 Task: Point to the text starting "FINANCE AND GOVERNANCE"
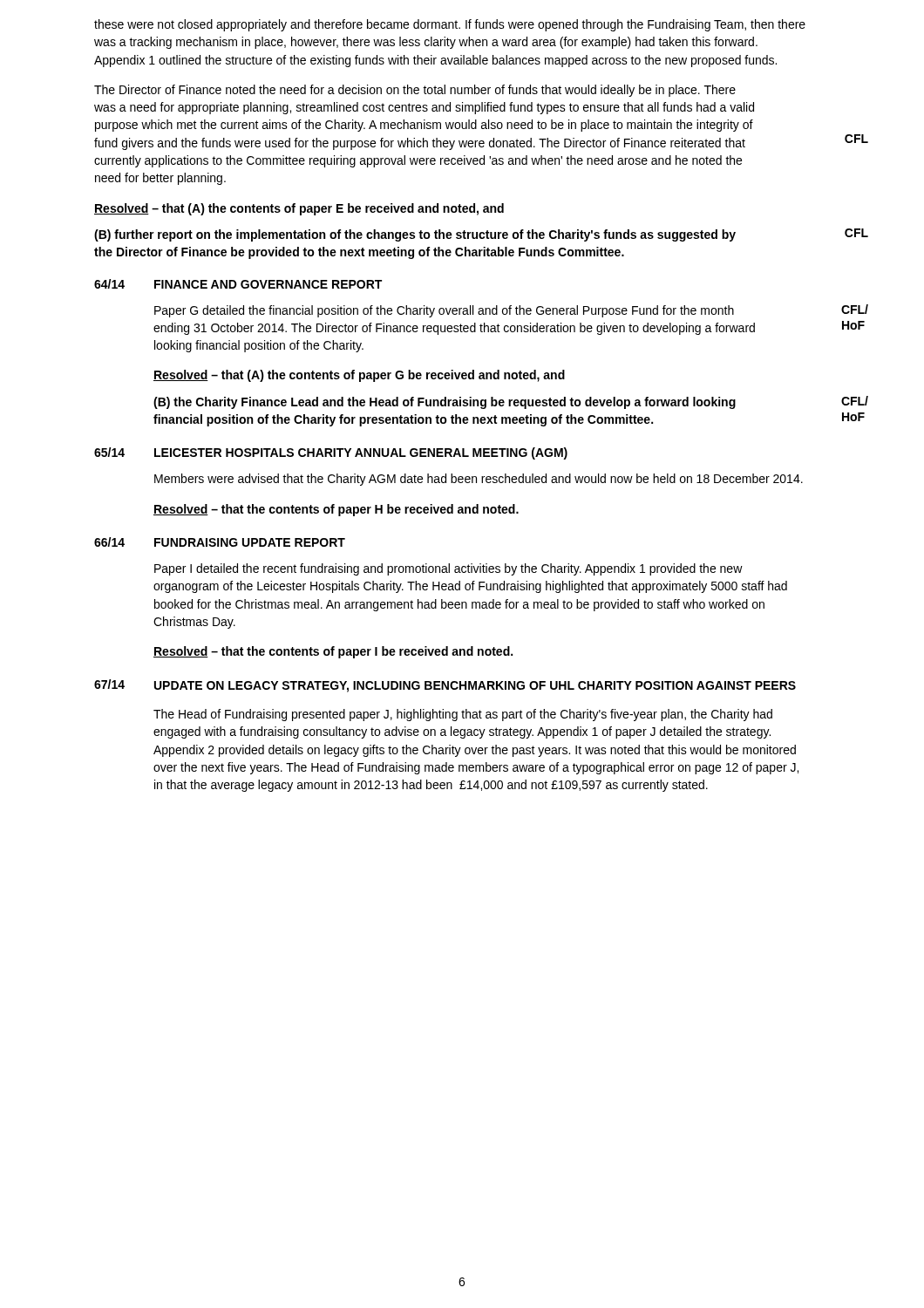click(x=268, y=284)
